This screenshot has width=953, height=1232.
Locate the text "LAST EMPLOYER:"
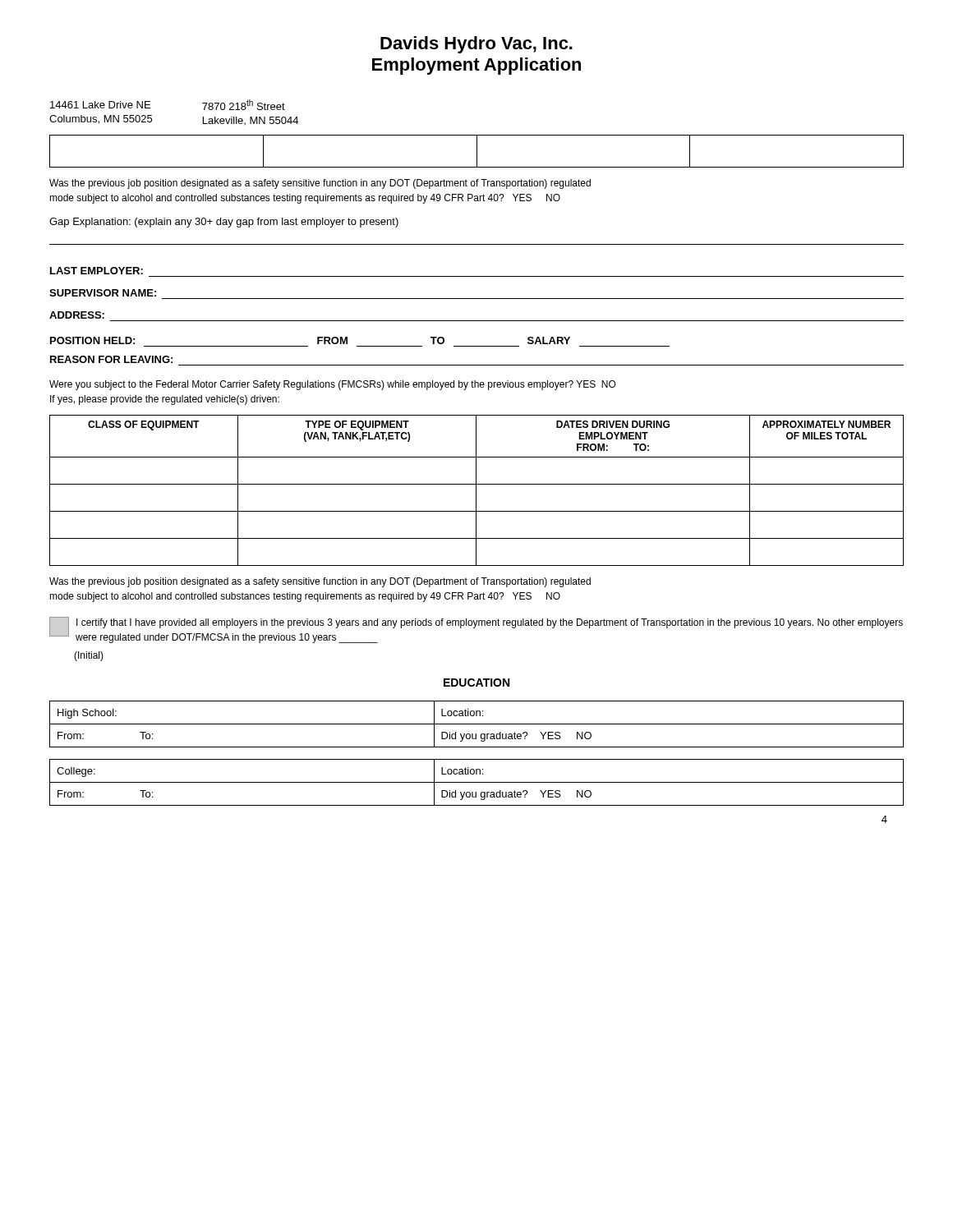[476, 270]
